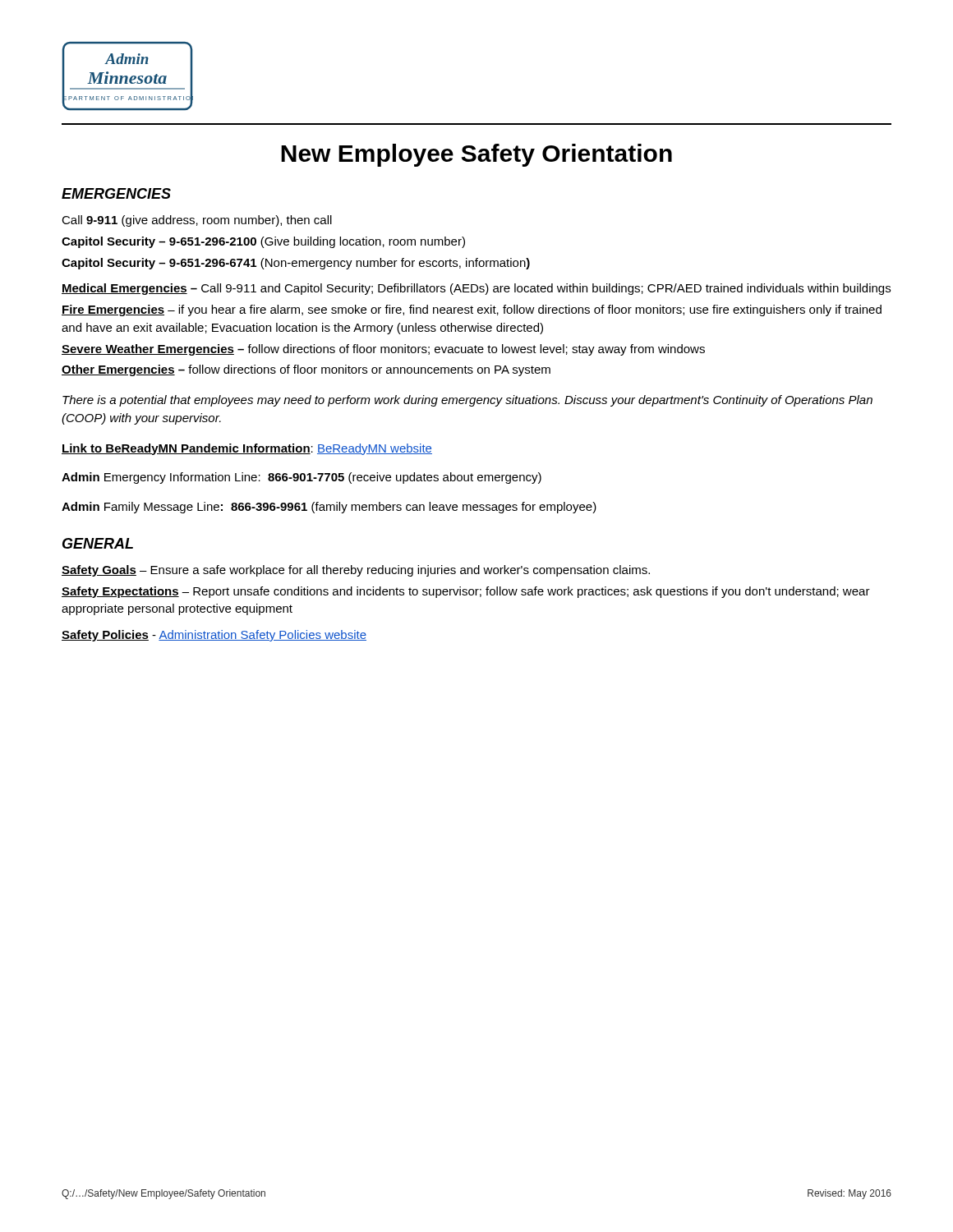Select the text block that says "There is a"
This screenshot has width=953, height=1232.
tap(476, 409)
